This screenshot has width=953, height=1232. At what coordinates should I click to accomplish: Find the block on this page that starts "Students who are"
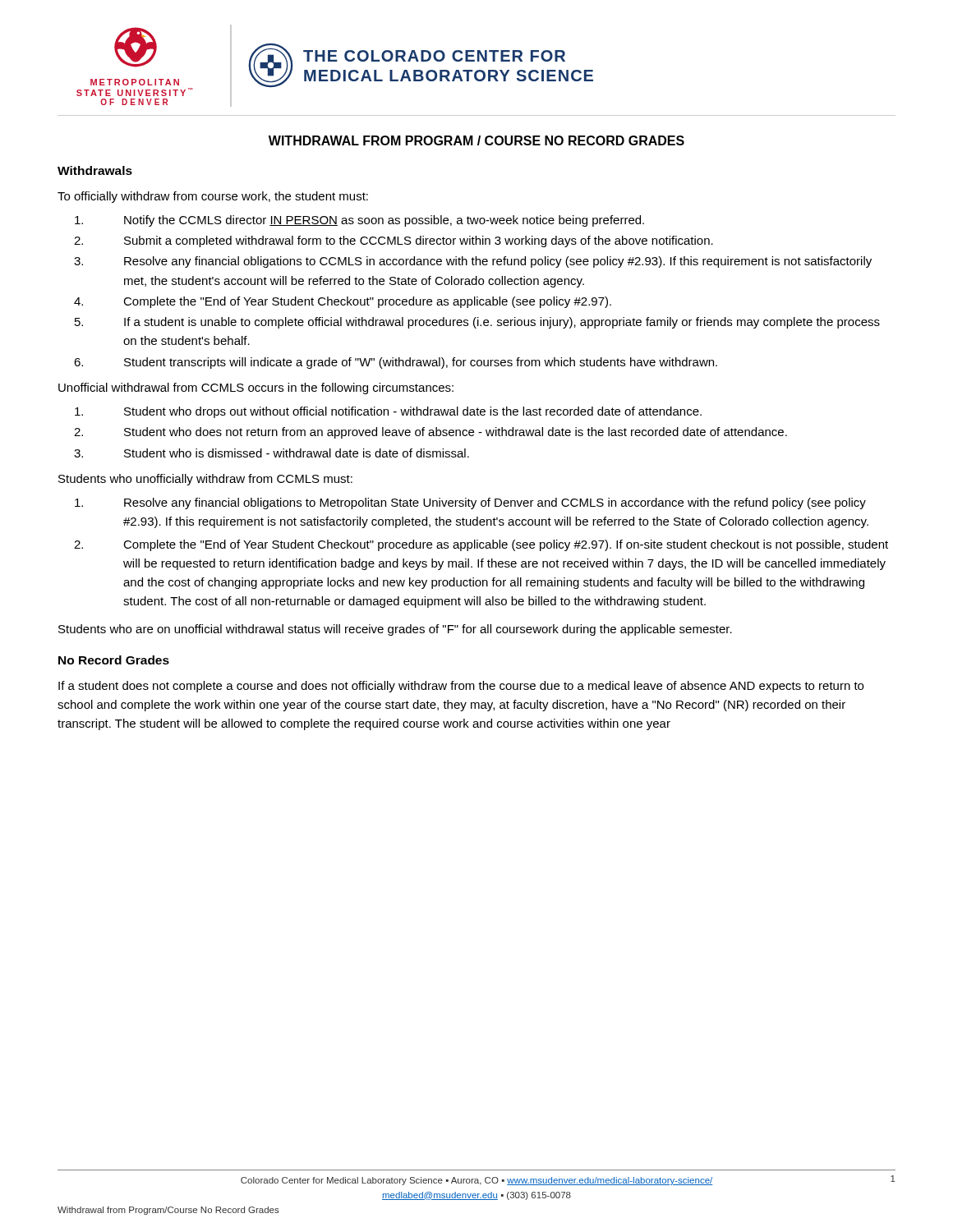point(395,628)
